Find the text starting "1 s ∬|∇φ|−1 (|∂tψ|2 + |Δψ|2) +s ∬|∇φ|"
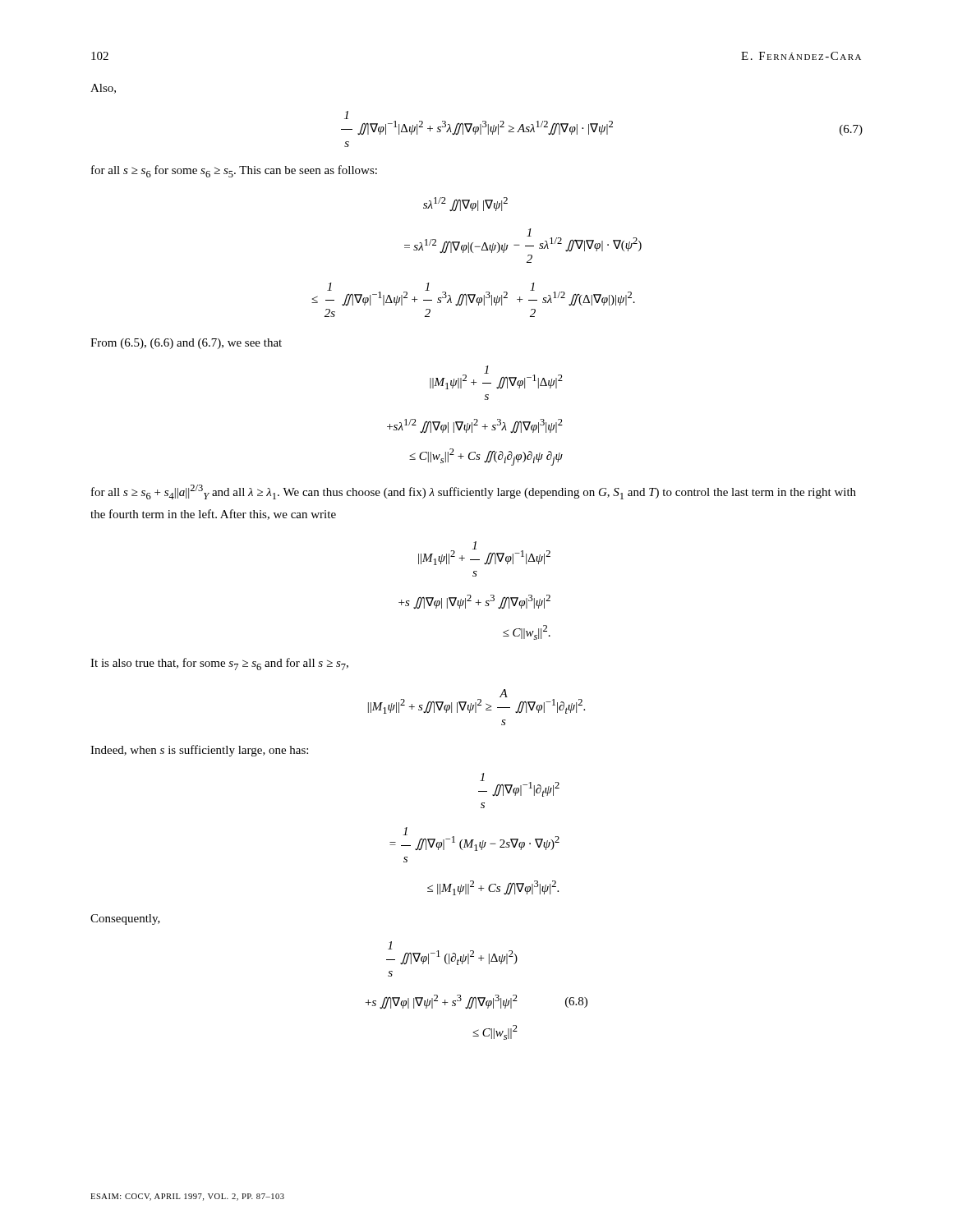Image resolution: width=953 pixels, height=1232 pixels. 476,990
